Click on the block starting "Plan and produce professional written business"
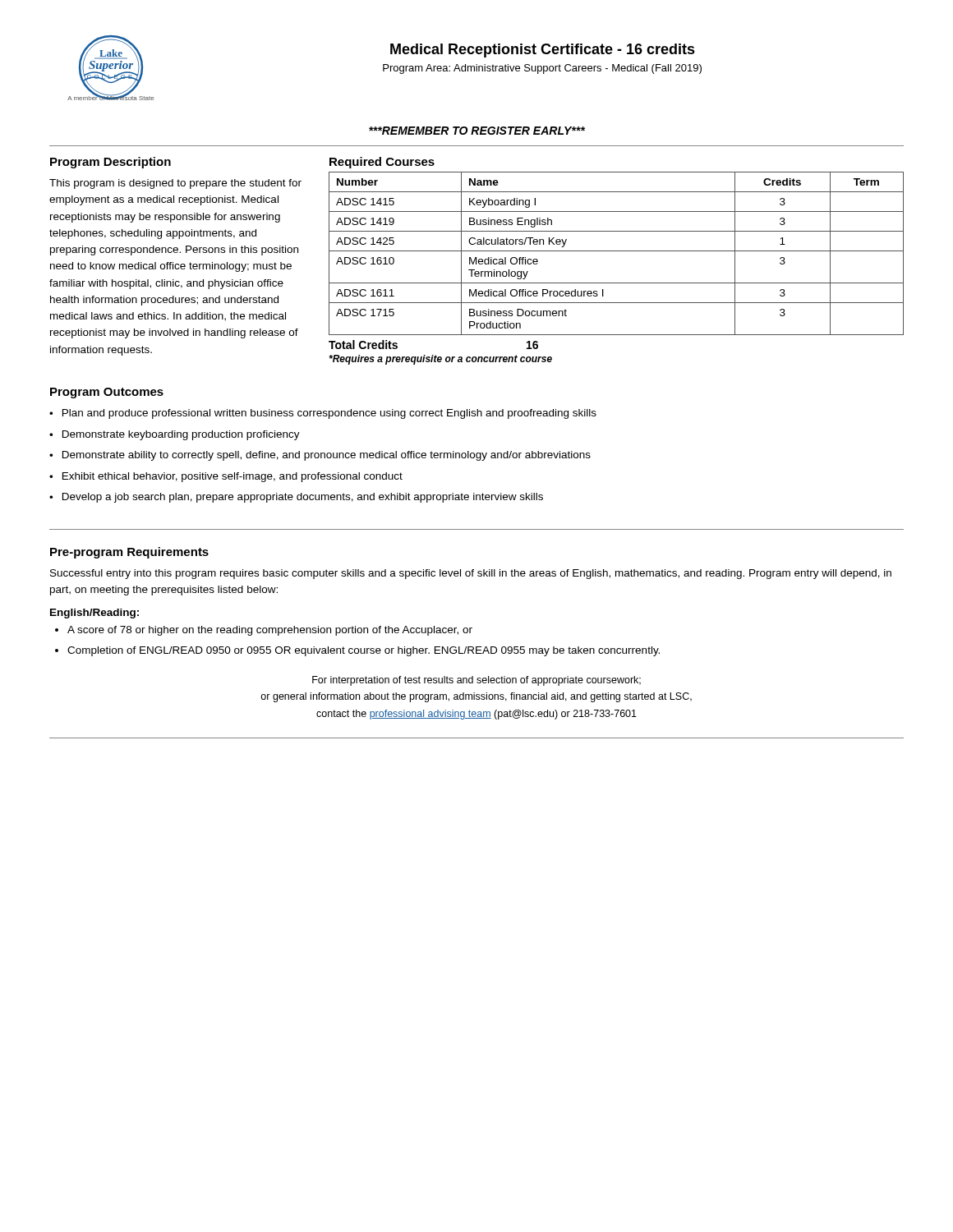Screen dimensions: 1232x953 point(329,413)
